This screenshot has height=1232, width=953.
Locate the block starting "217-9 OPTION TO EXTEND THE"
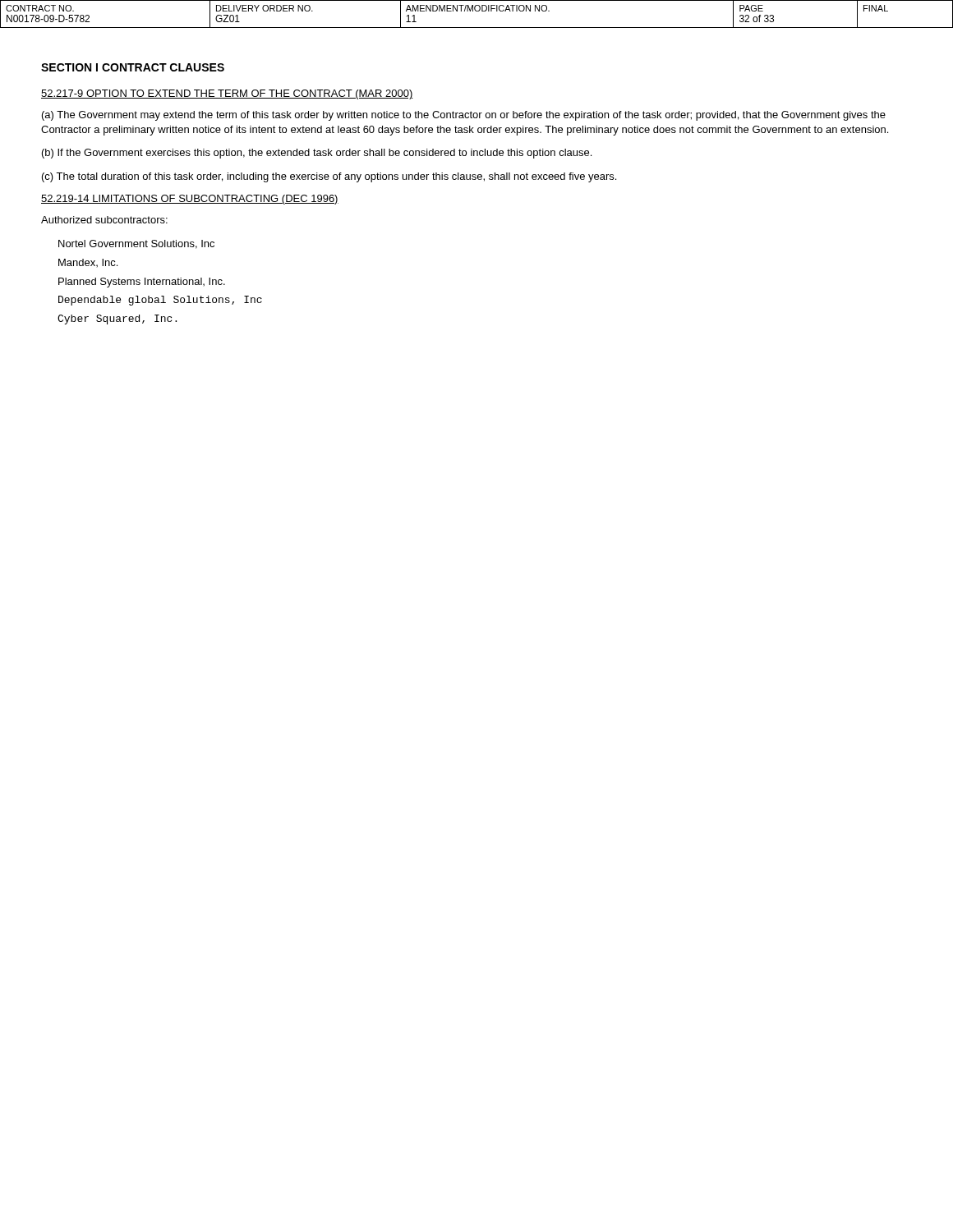pos(227,93)
